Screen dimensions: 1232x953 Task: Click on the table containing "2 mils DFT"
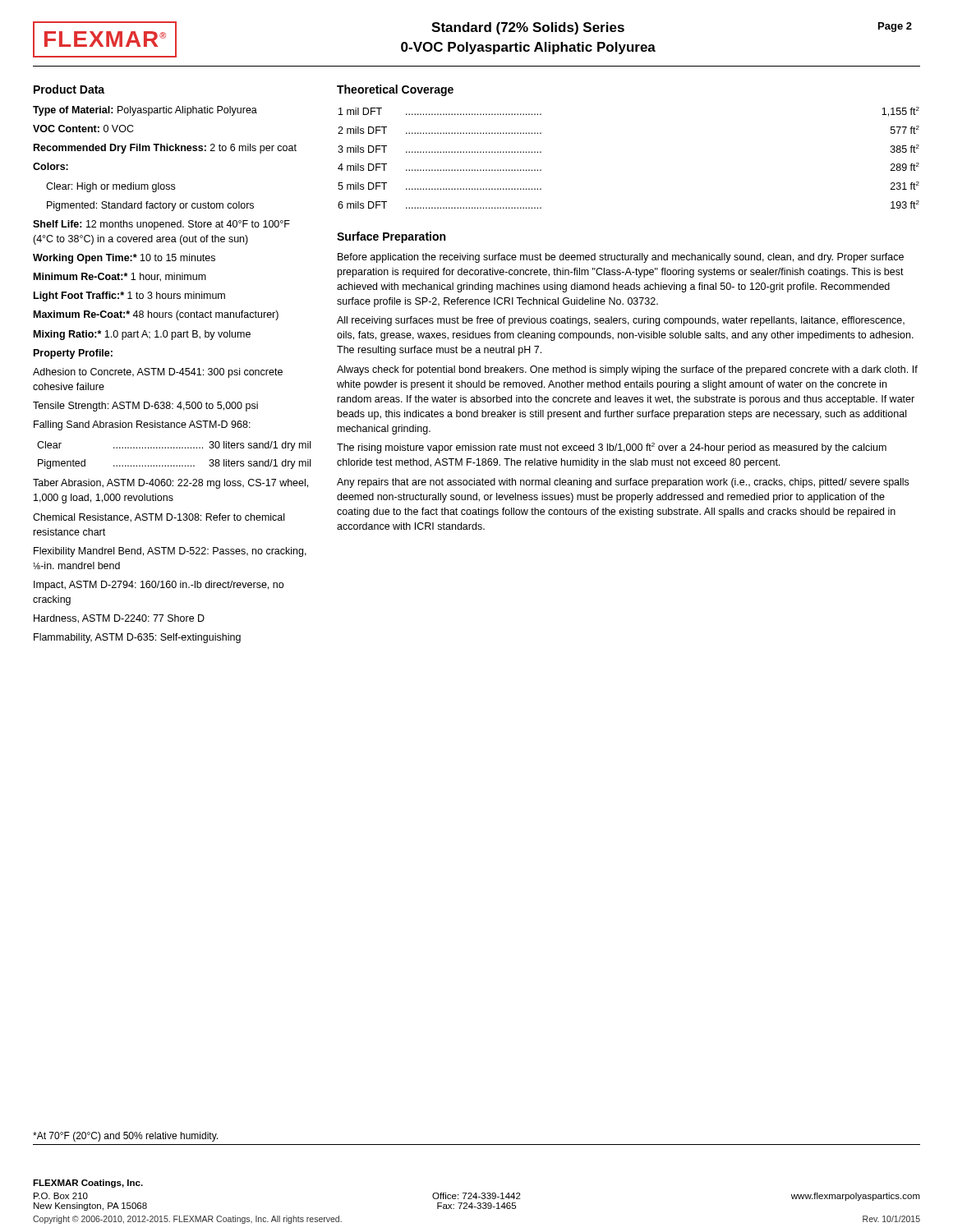(628, 159)
